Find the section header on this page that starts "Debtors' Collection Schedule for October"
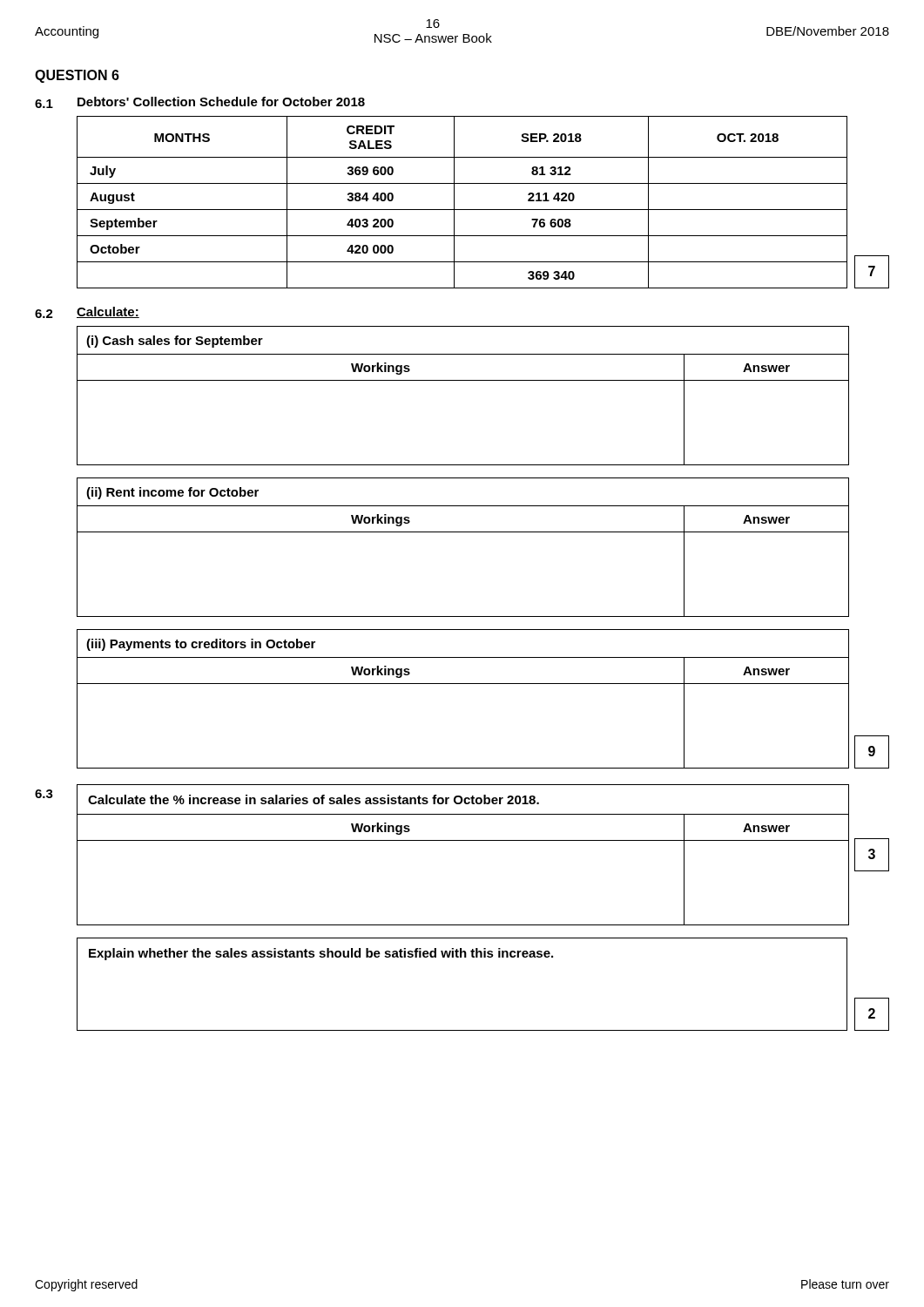 (221, 101)
